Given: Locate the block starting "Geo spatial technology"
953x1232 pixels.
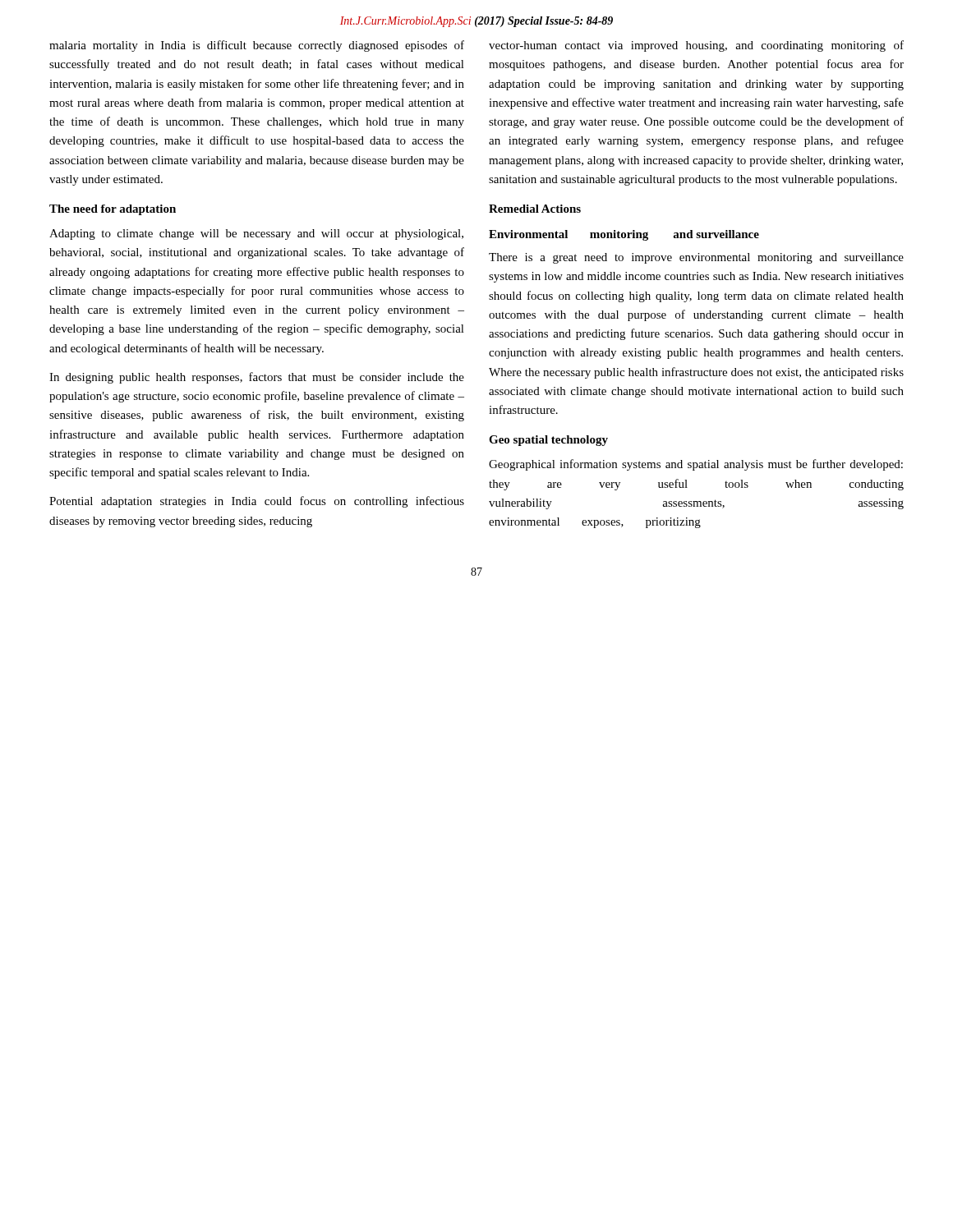Looking at the screenshot, I should click(x=548, y=440).
